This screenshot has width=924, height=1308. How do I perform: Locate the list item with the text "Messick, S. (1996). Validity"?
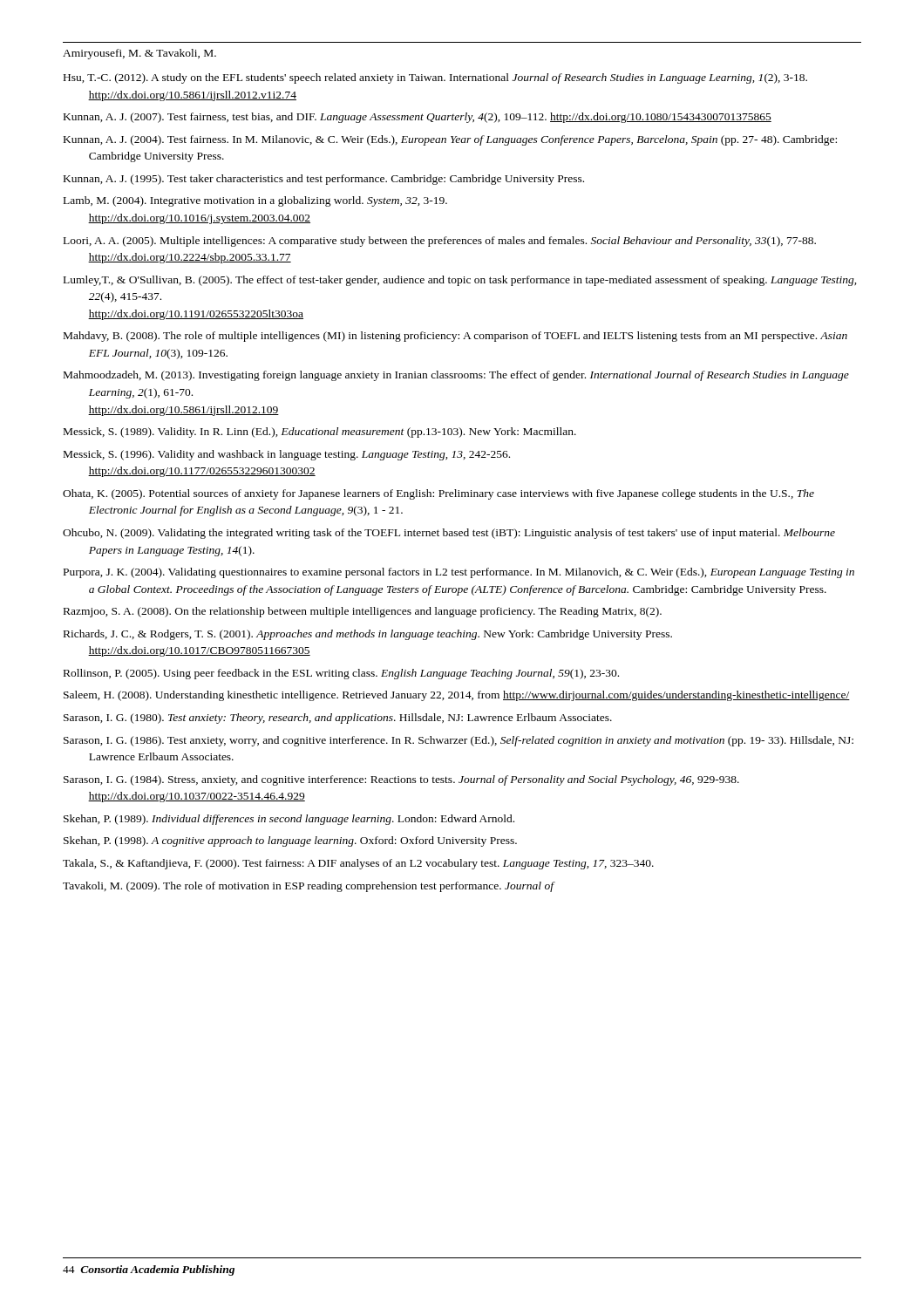(x=287, y=462)
